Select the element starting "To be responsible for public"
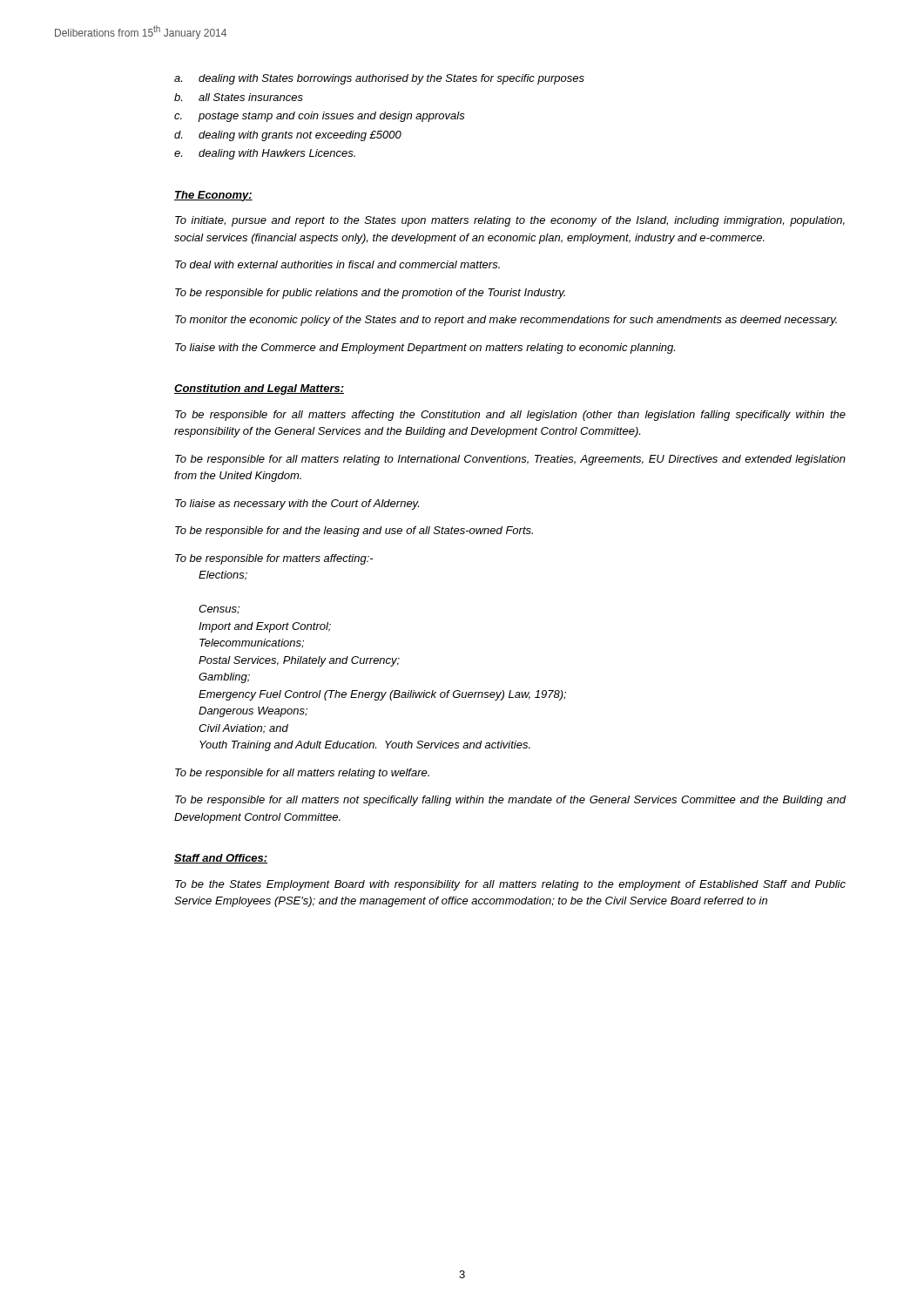This screenshot has height=1307, width=924. 370,292
